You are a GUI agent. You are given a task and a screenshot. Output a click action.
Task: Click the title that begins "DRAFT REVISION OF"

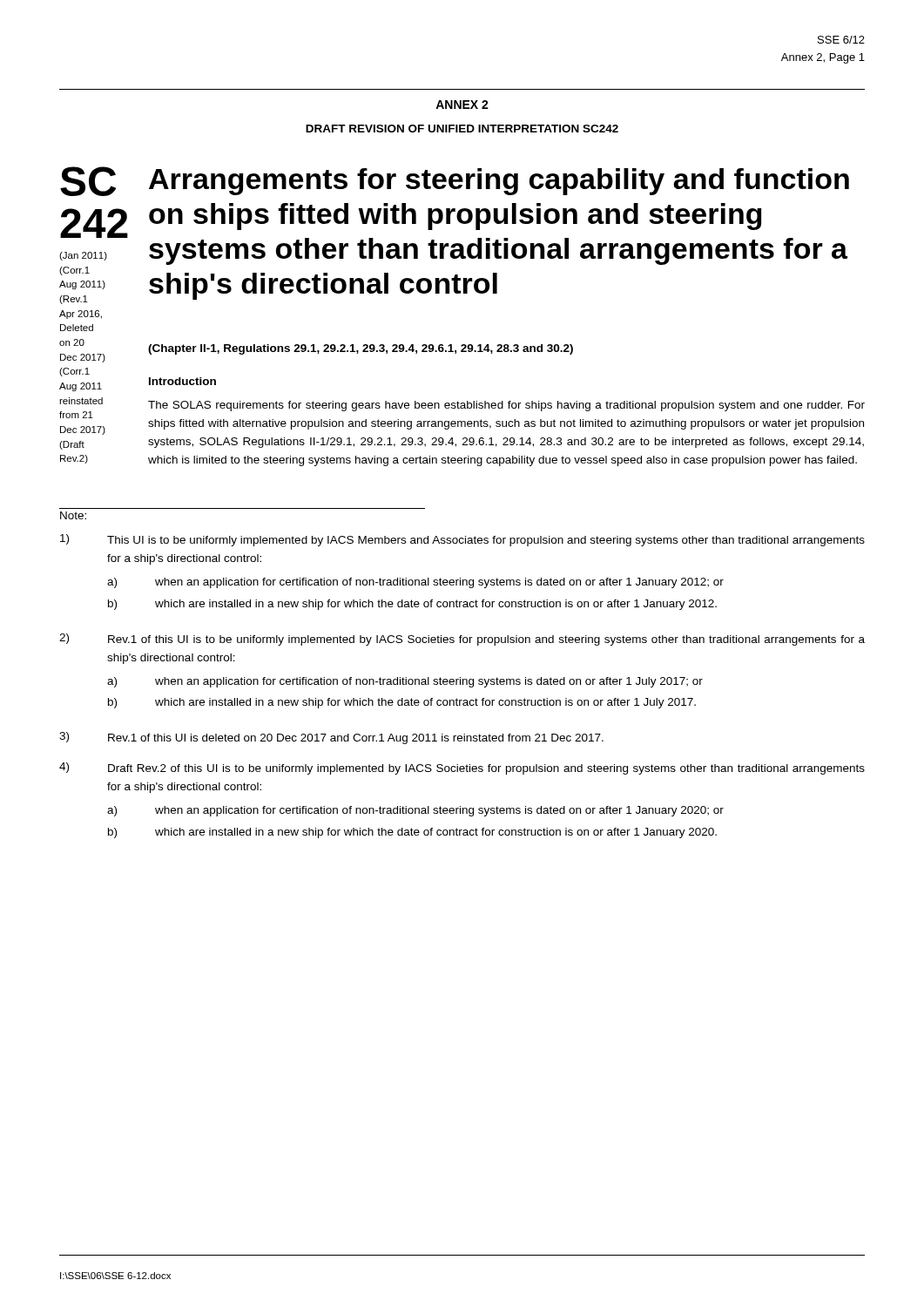pos(462,128)
